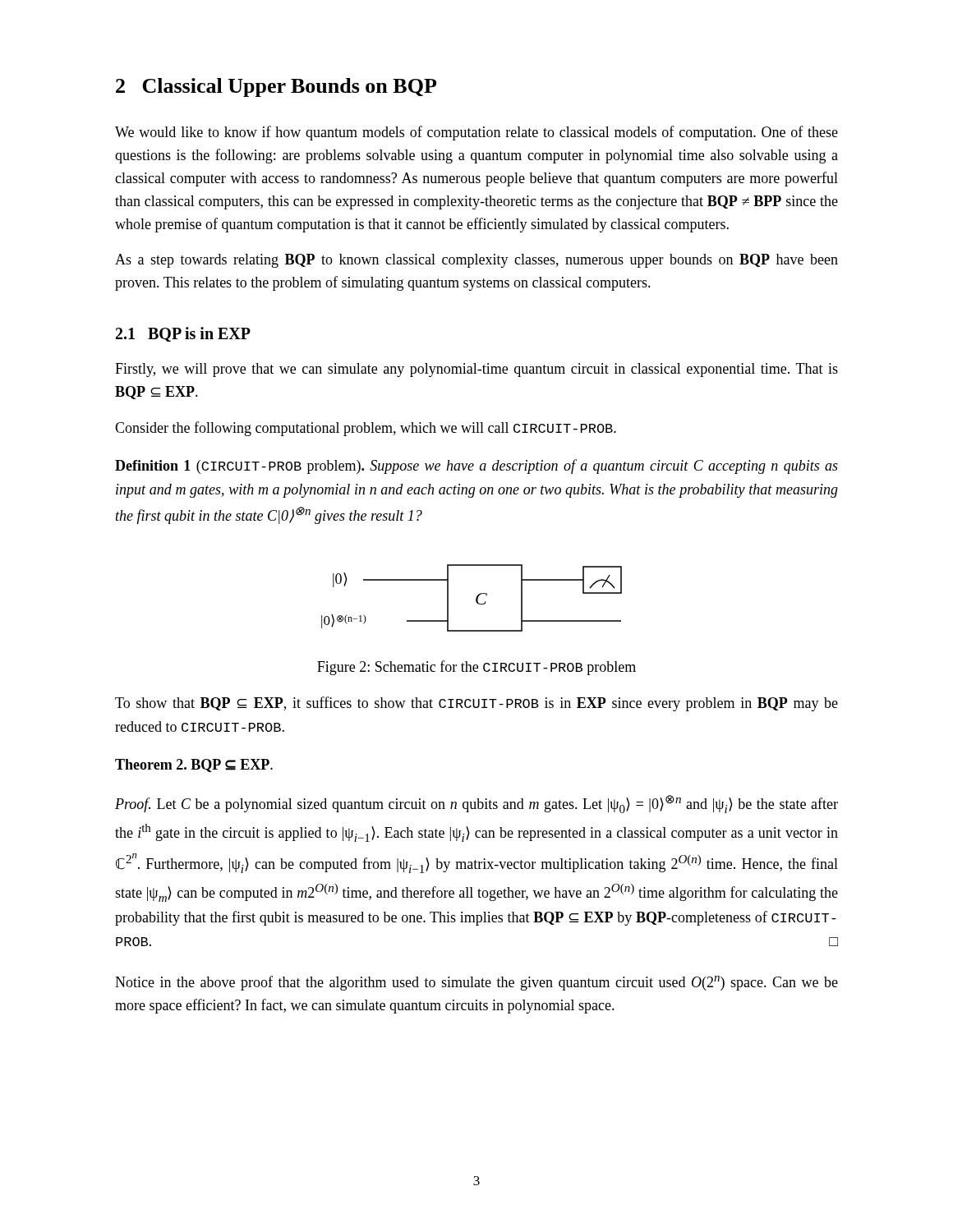
Task: Find the region starting "Proof. Let C be a polynomial sized"
Action: pos(476,872)
